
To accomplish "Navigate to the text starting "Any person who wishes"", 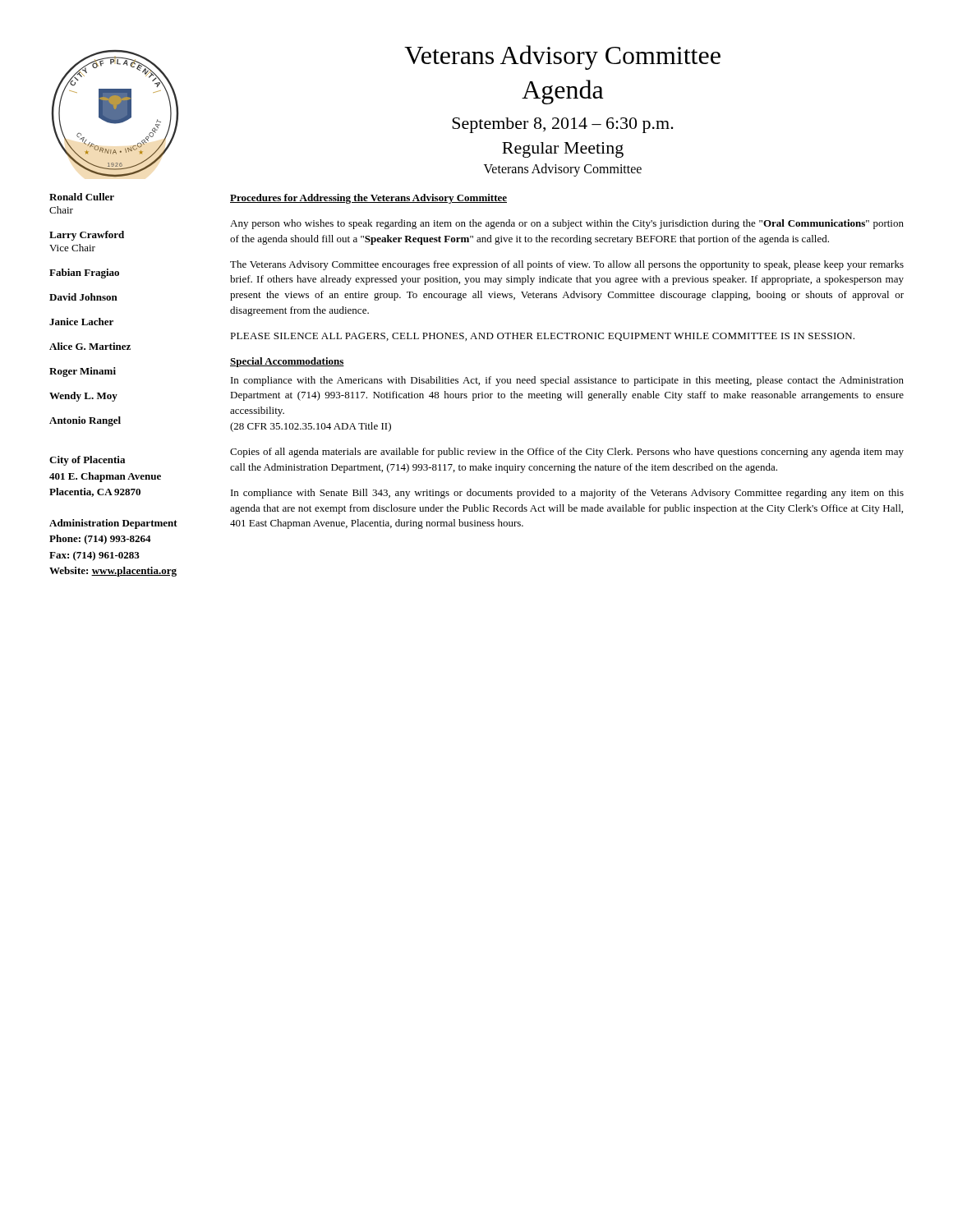I will [x=567, y=231].
